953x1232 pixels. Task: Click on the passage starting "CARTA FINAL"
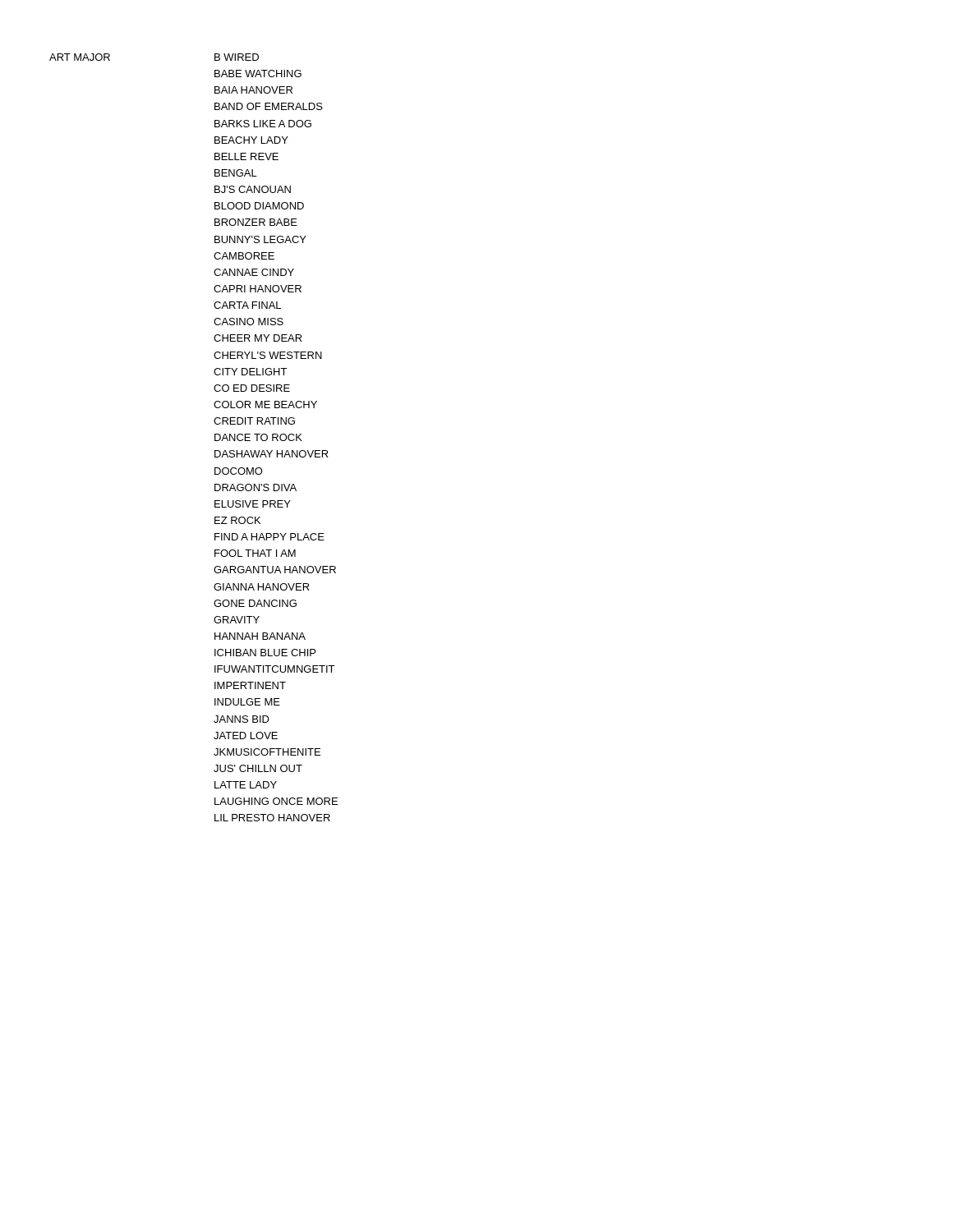[x=248, y=305]
